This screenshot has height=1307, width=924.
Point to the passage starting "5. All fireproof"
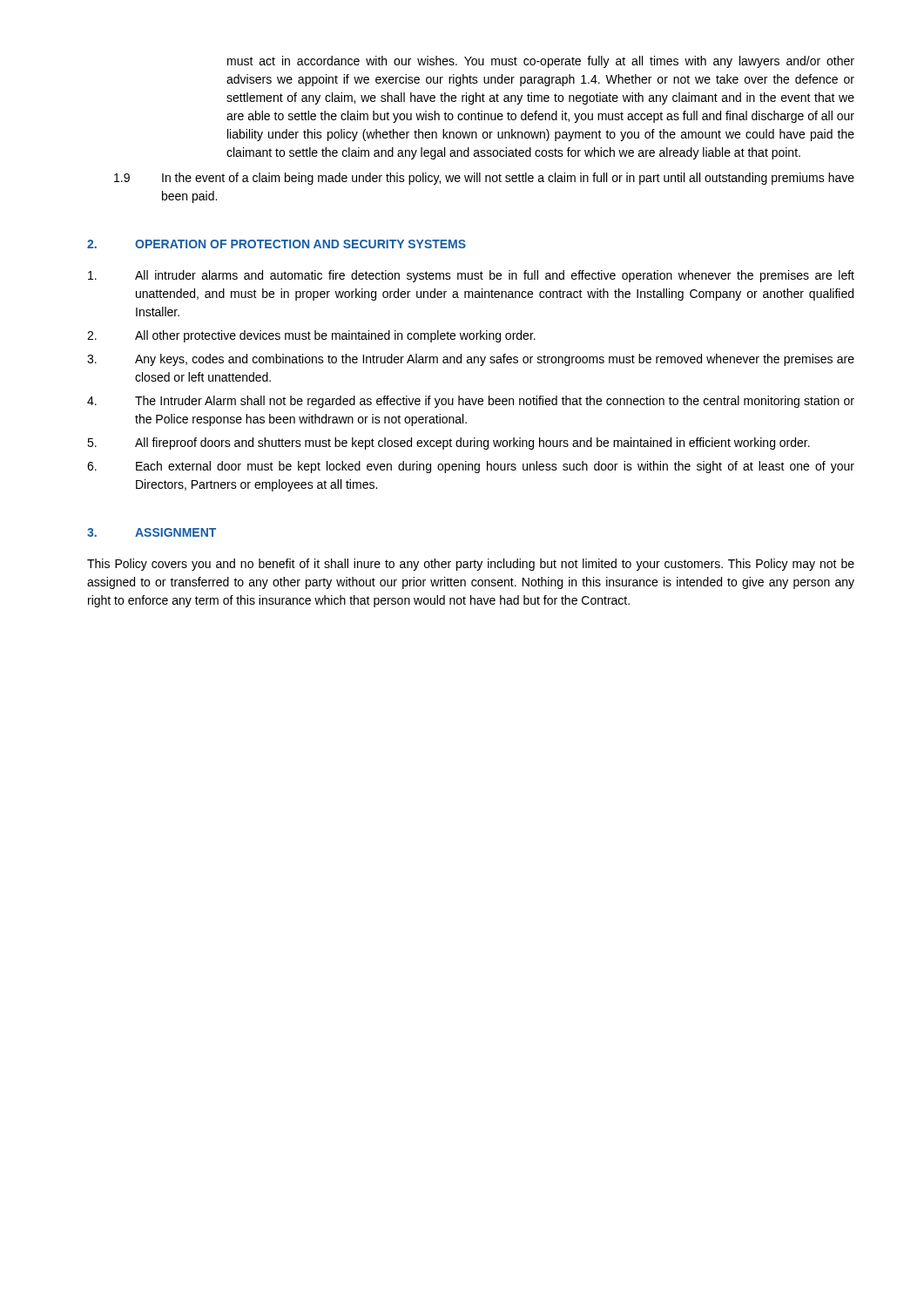[471, 443]
